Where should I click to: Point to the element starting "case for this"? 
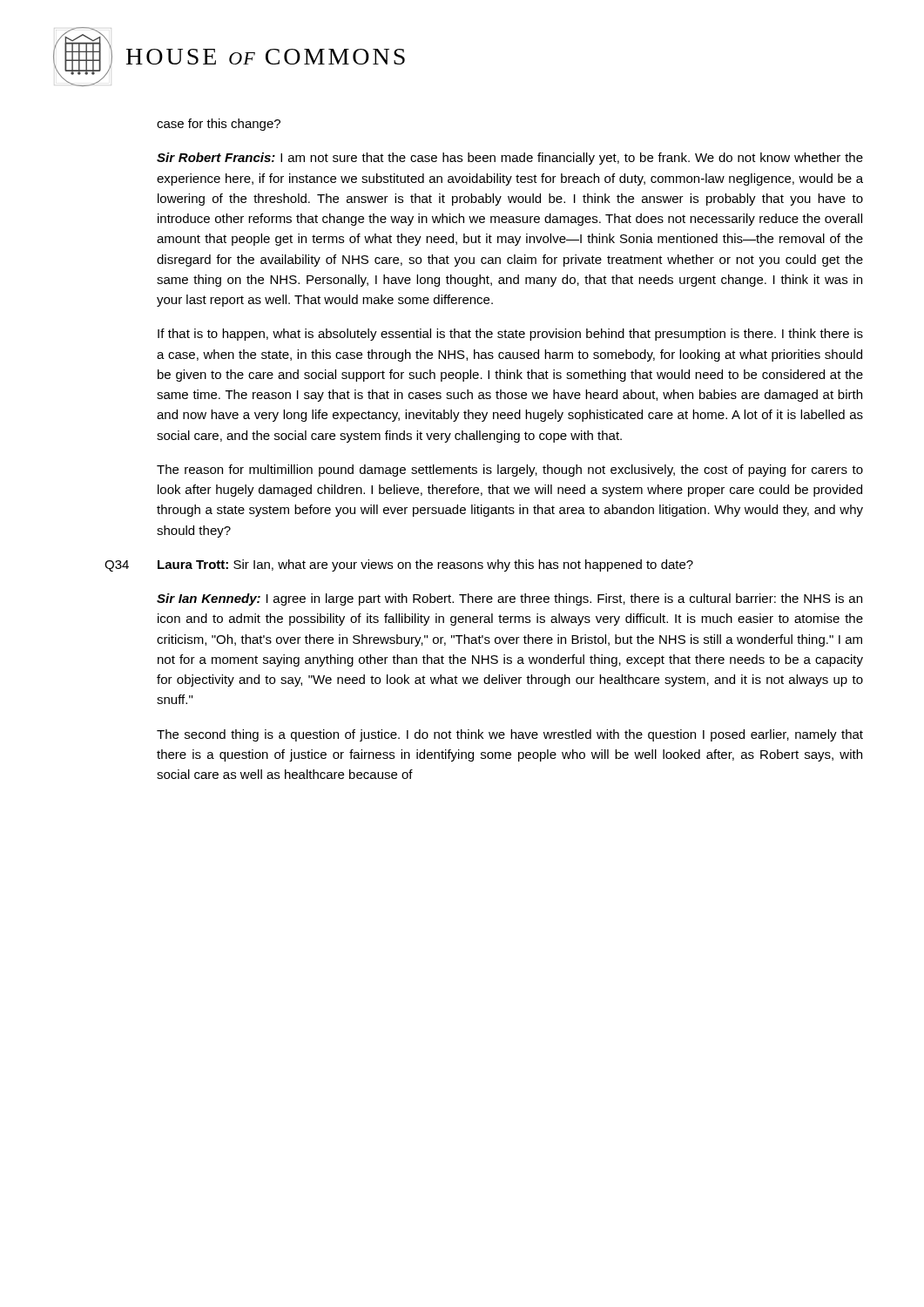(219, 123)
